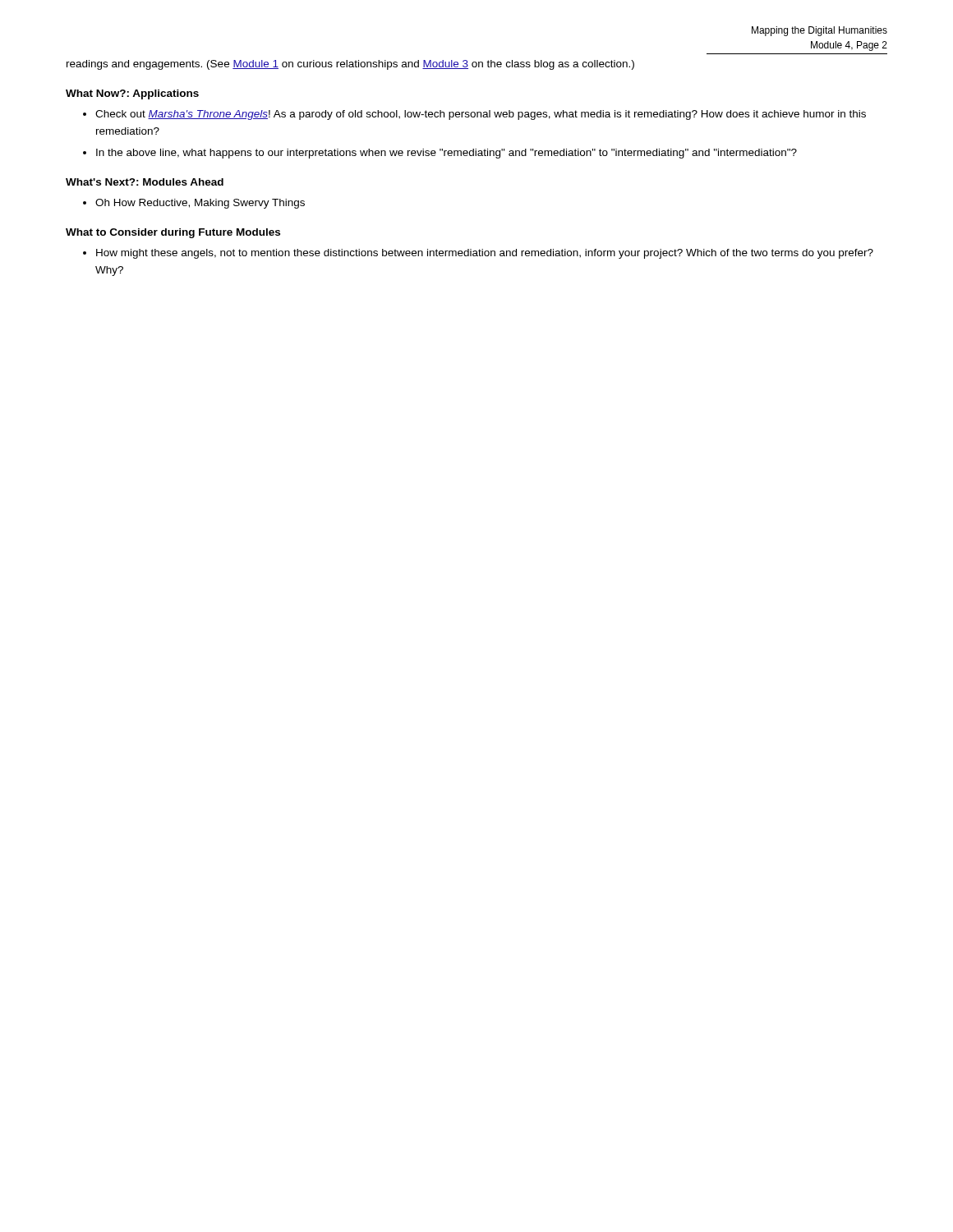Find the block on this page that starts "In the above line, what happens"

[446, 152]
